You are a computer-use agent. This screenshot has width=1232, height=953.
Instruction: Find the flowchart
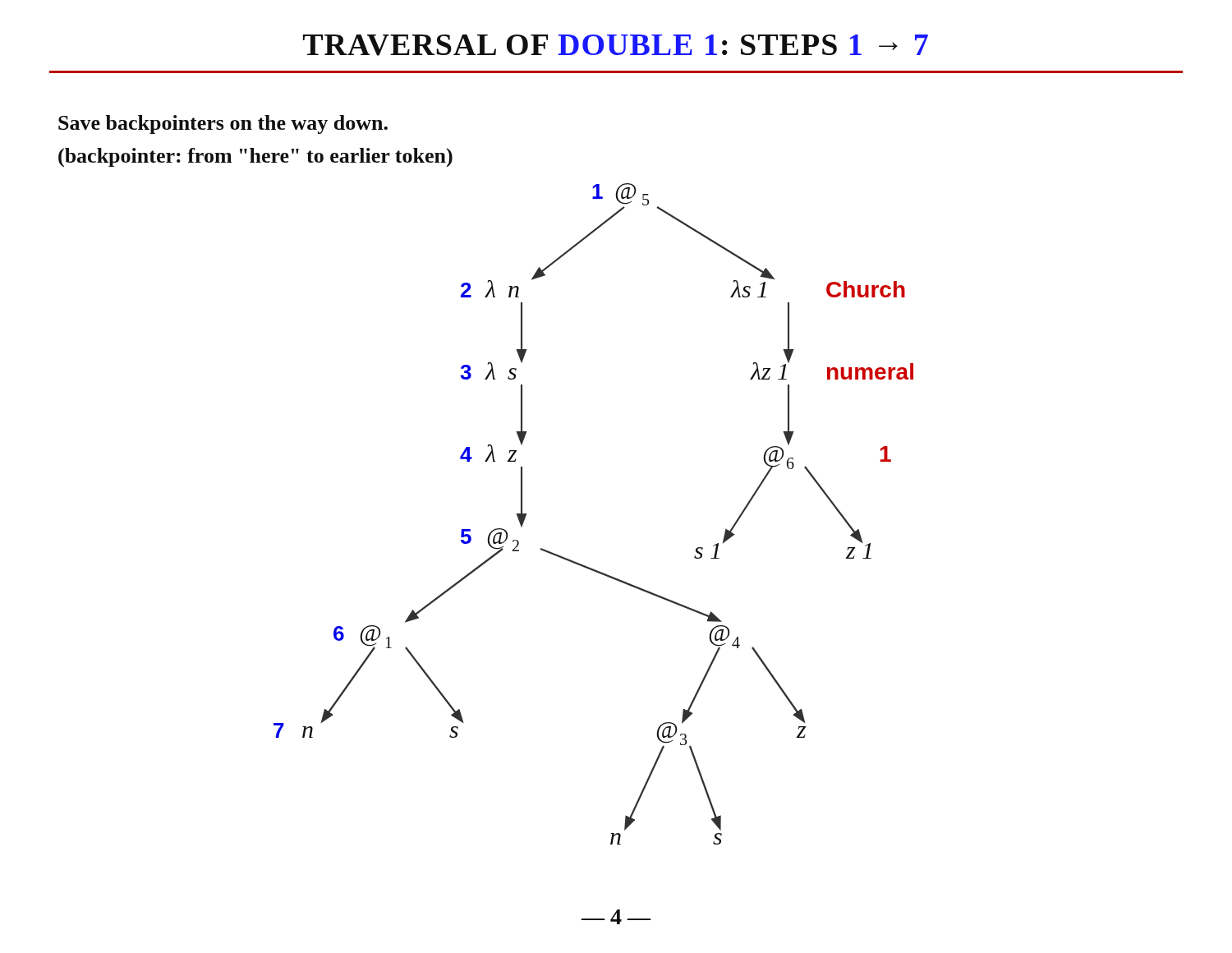616,497
